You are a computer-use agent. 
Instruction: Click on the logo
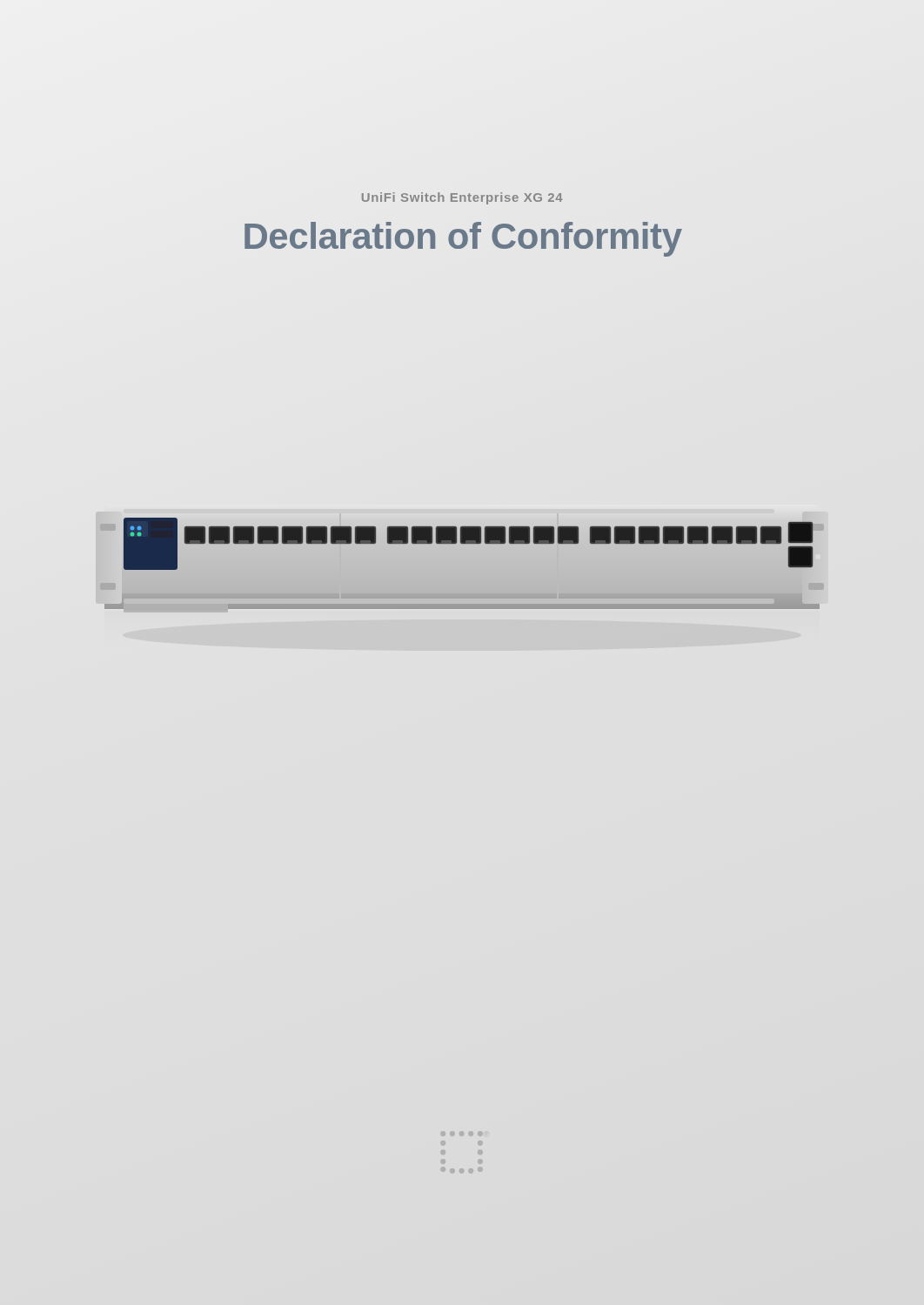click(x=462, y=1164)
